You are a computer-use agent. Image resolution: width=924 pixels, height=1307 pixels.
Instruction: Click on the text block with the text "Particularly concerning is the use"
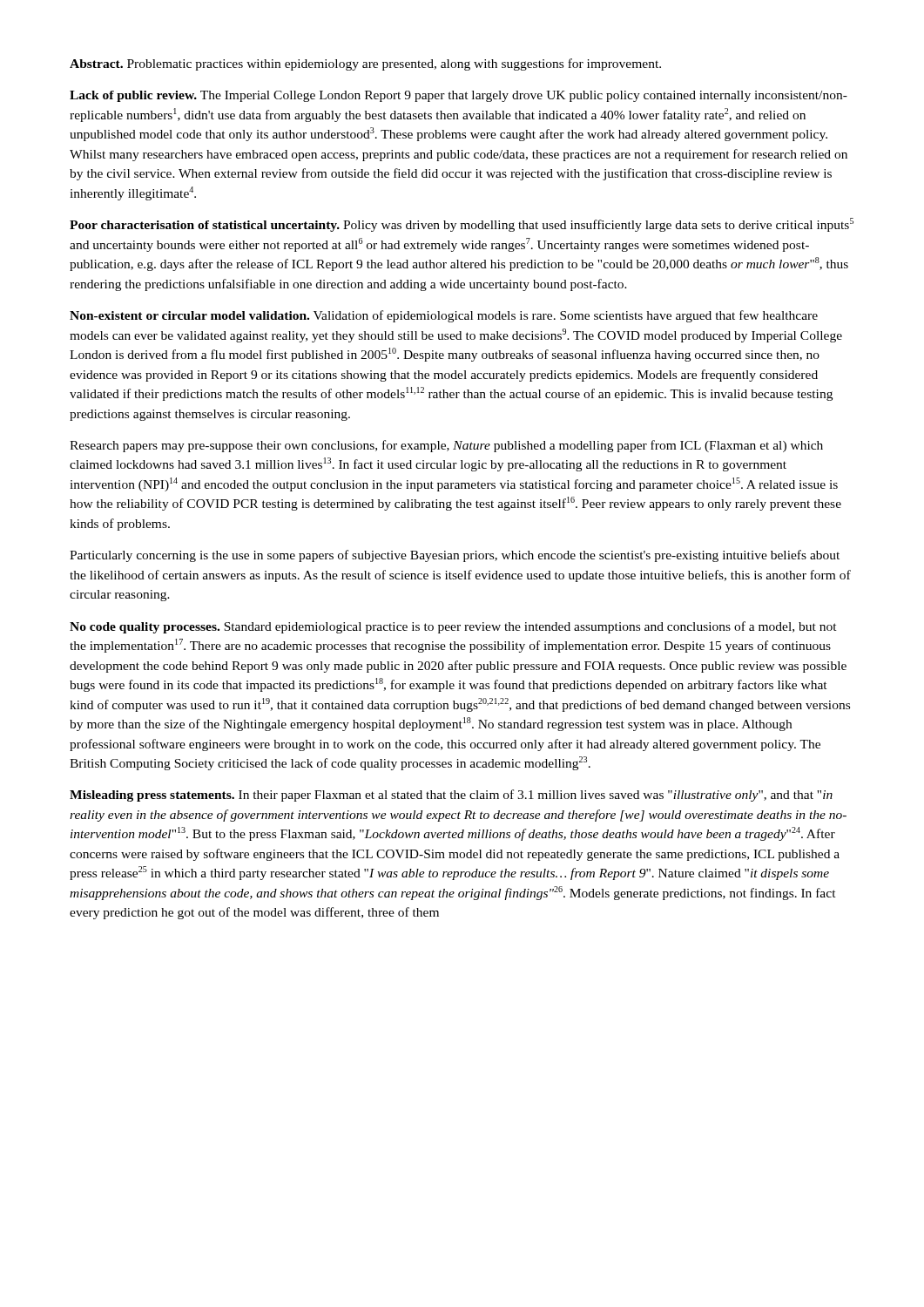(460, 574)
